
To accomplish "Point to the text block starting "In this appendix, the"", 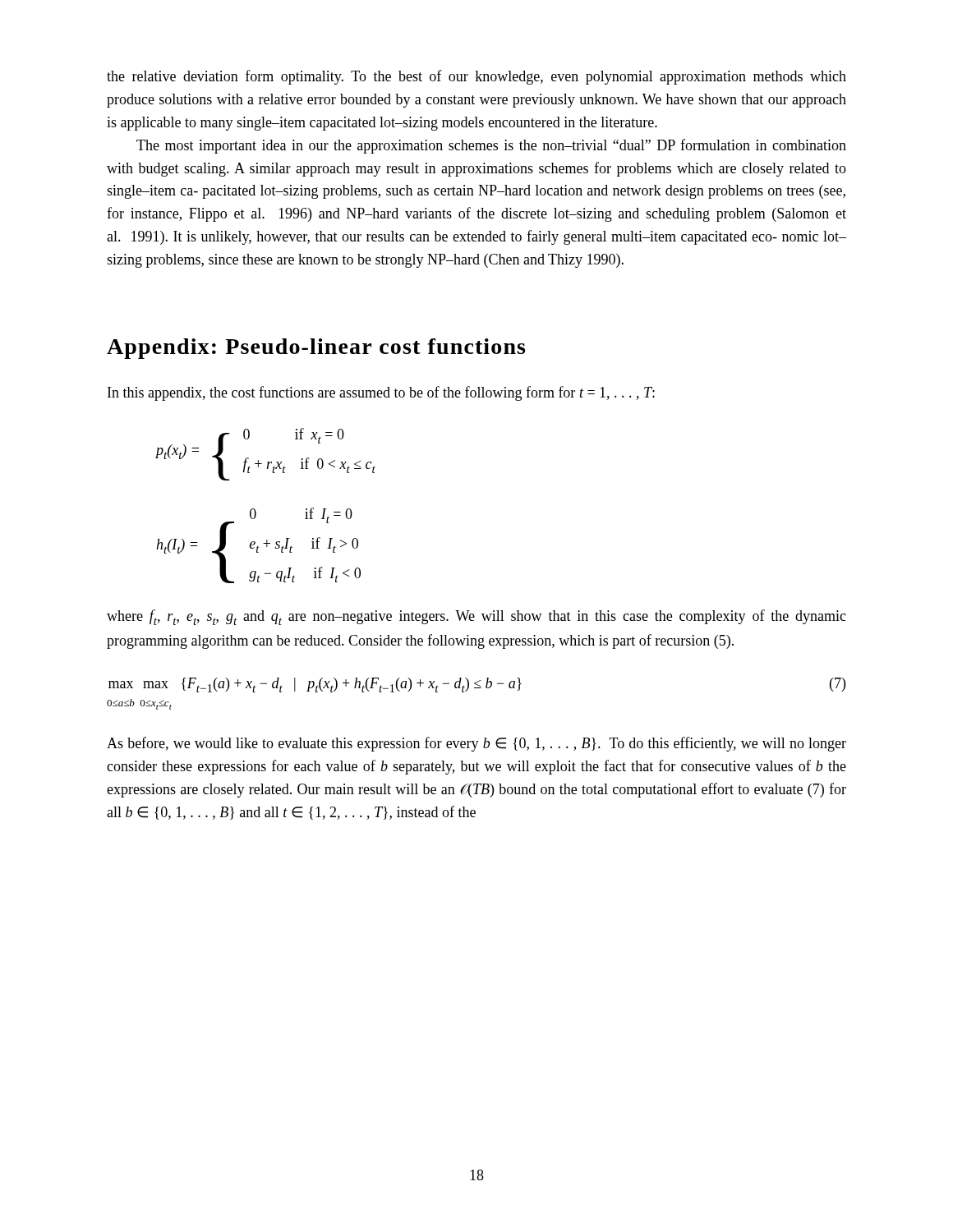I will pyautogui.click(x=381, y=393).
